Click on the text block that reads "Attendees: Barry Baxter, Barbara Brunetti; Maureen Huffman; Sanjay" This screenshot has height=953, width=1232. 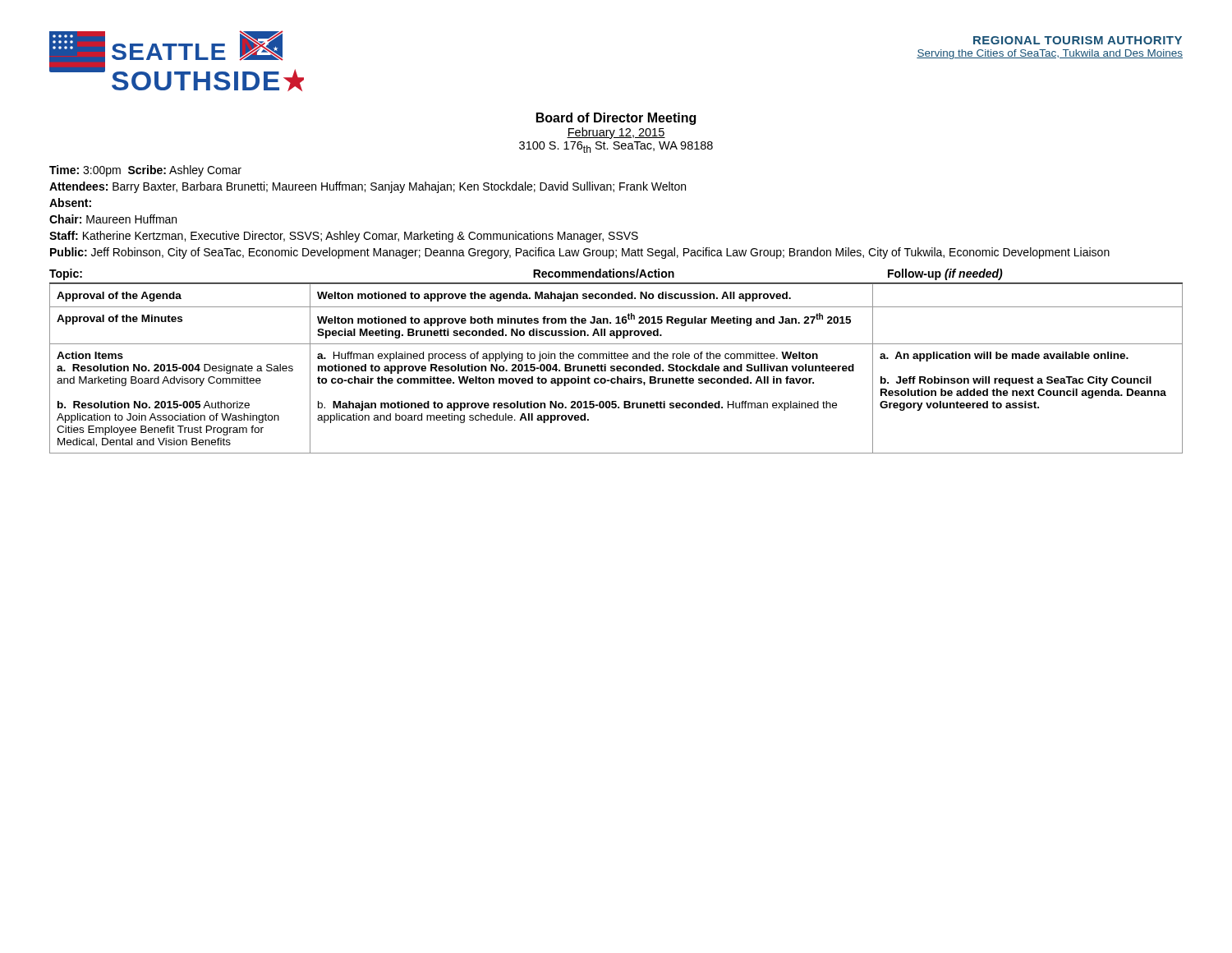pos(368,186)
